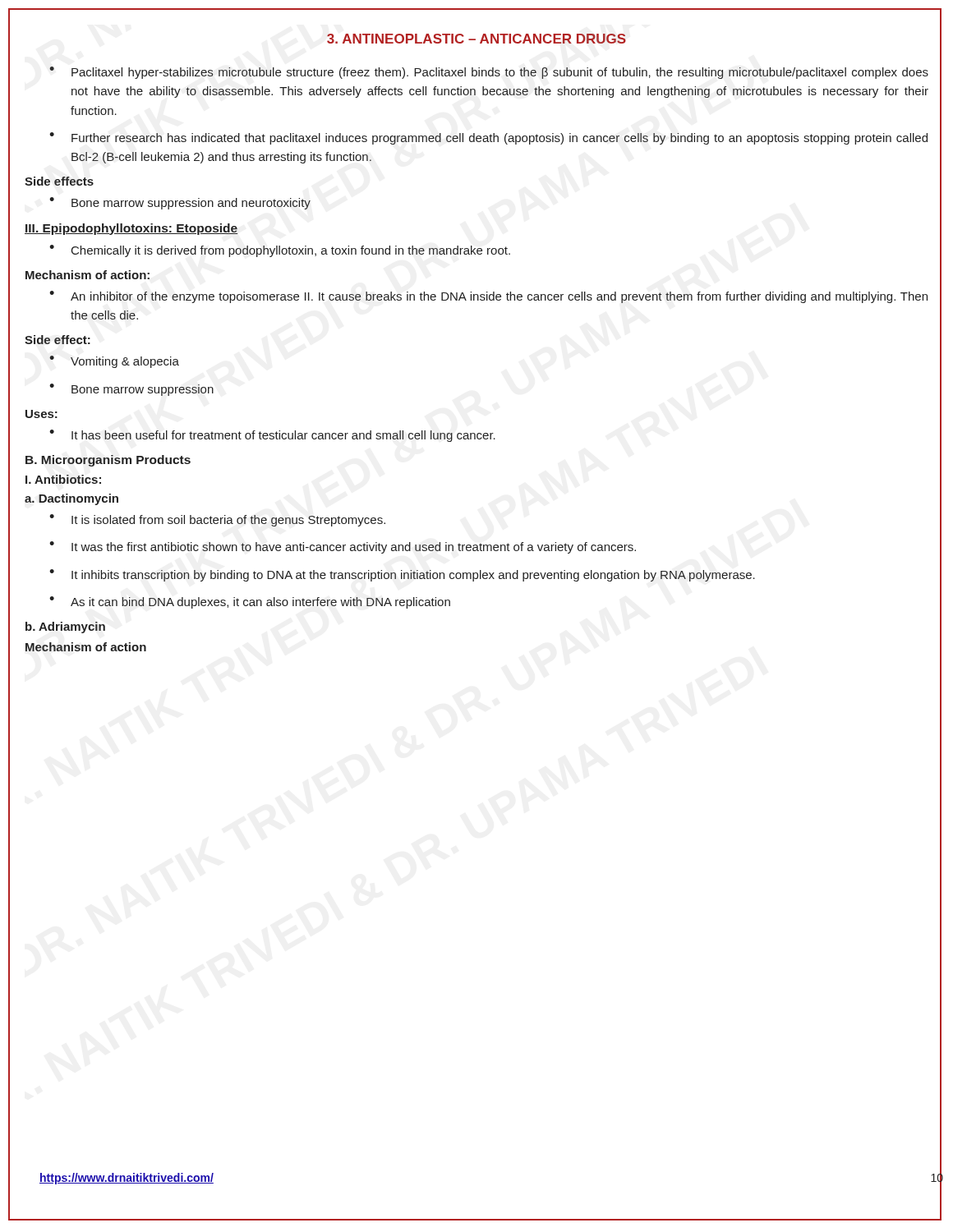Locate the list item that reads "• Further research"
953x1232 pixels.
489,147
